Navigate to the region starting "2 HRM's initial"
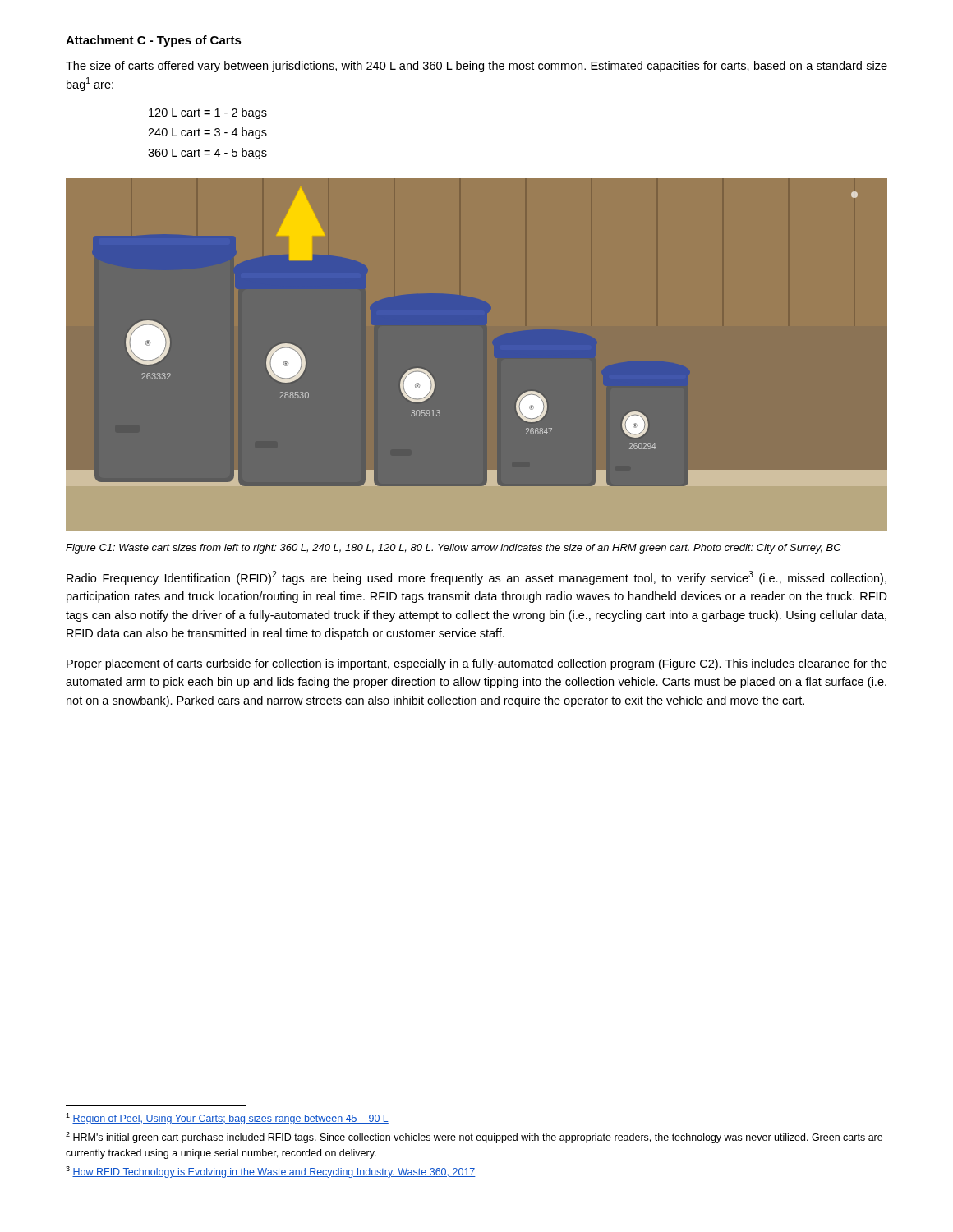Viewport: 953px width, 1232px height. click(x=474, y=1144)
